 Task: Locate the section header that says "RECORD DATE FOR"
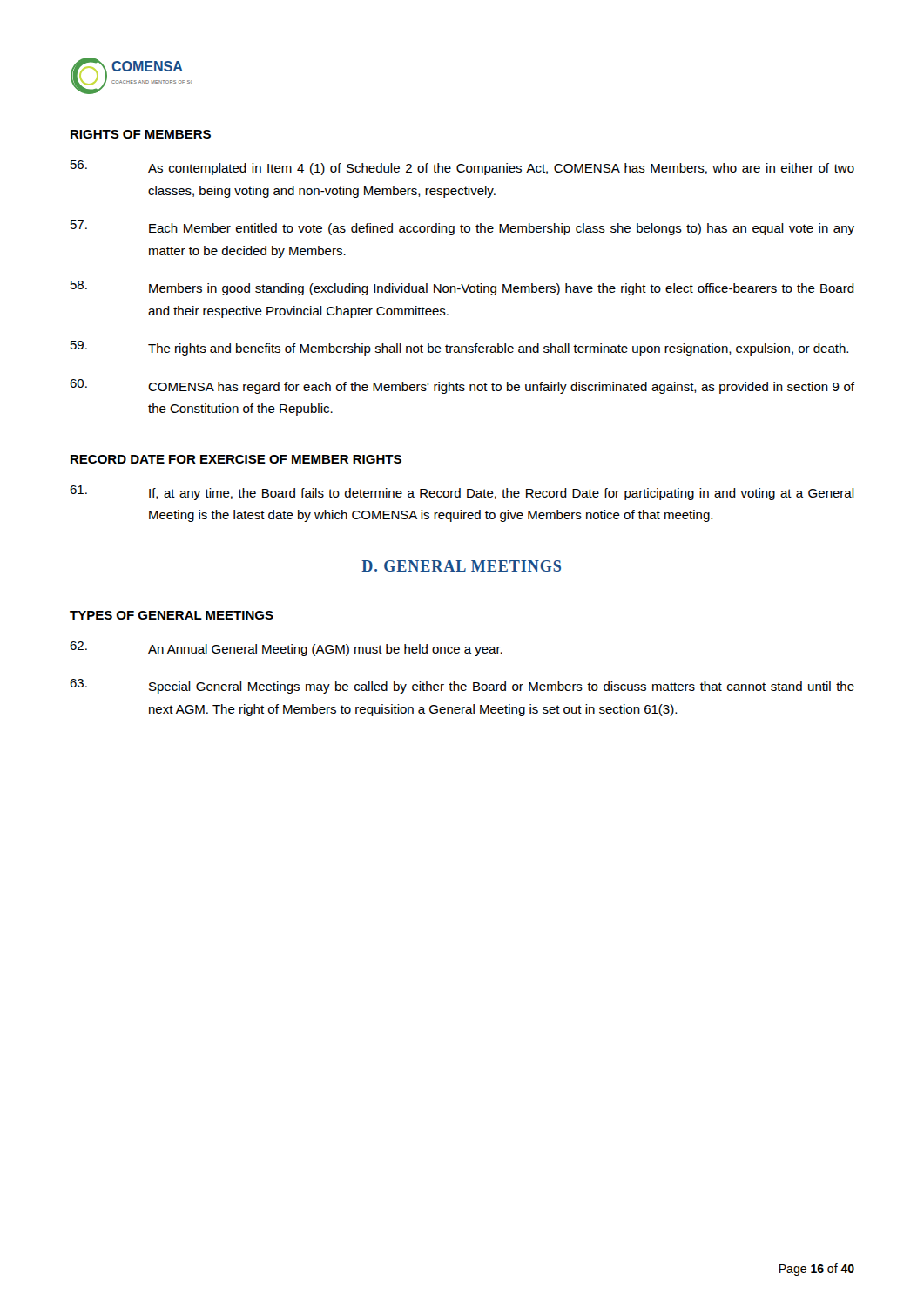[236, 458]
